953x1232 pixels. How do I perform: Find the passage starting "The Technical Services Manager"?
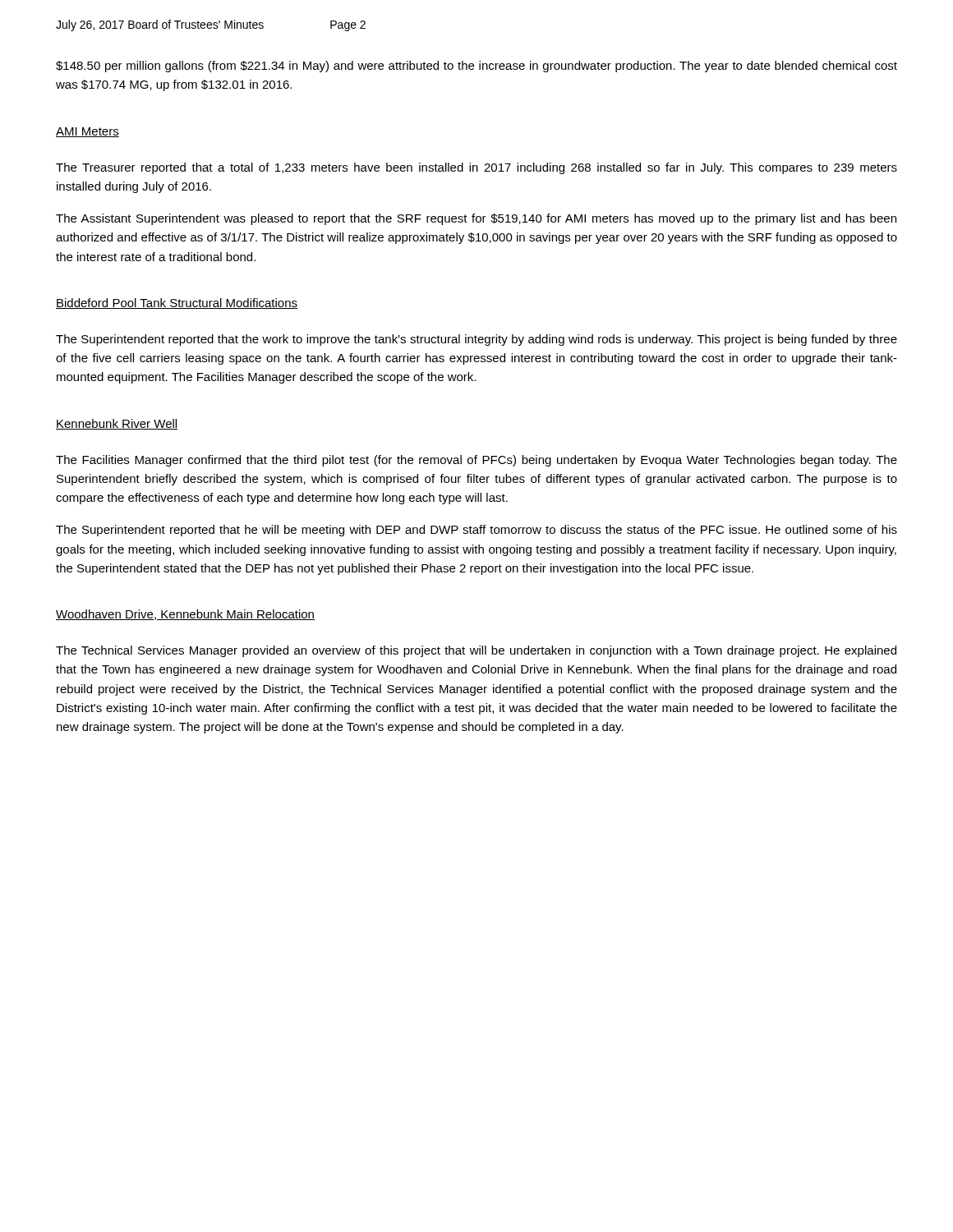476,688
